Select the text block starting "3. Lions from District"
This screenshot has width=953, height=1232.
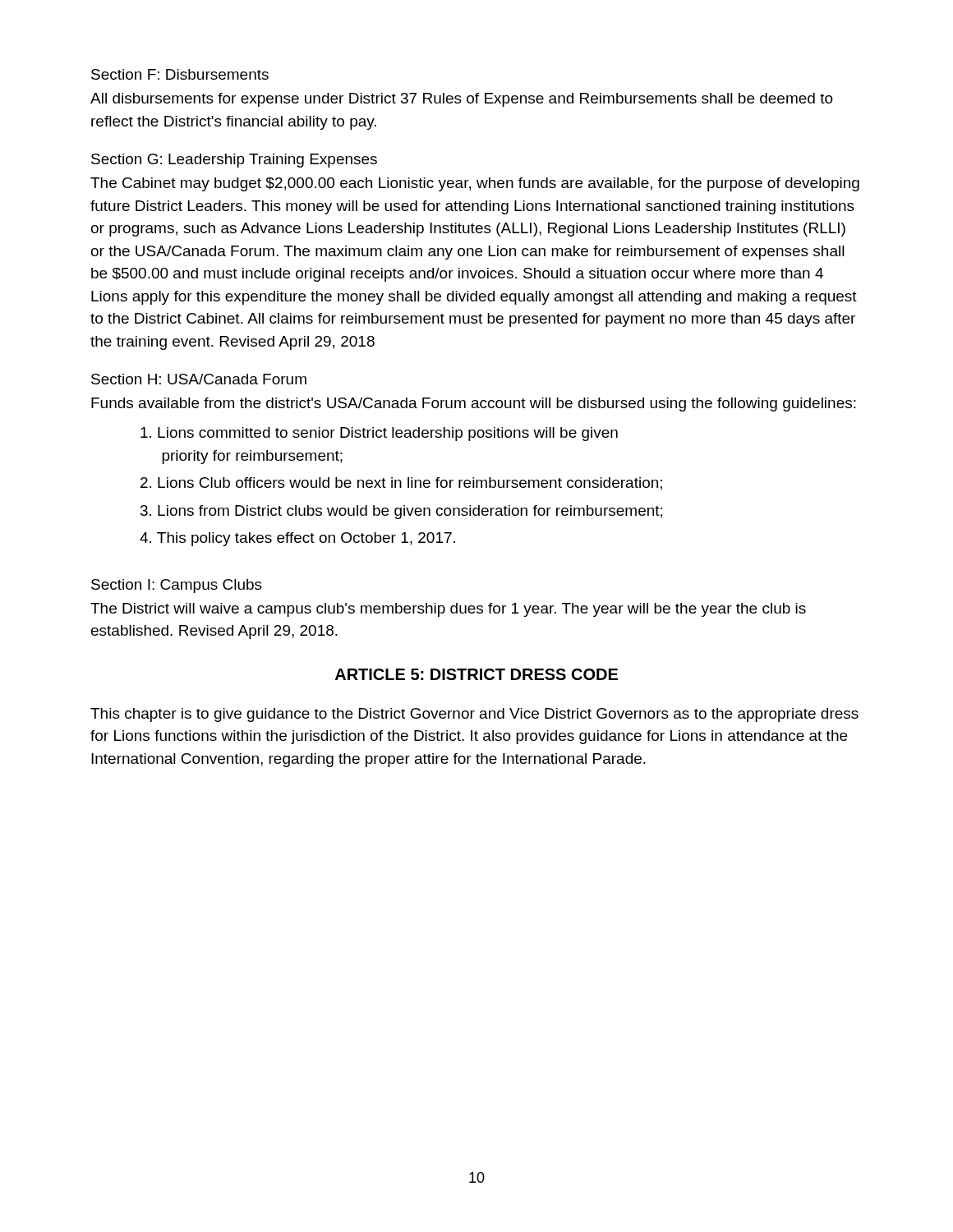(x=402, y=510)
